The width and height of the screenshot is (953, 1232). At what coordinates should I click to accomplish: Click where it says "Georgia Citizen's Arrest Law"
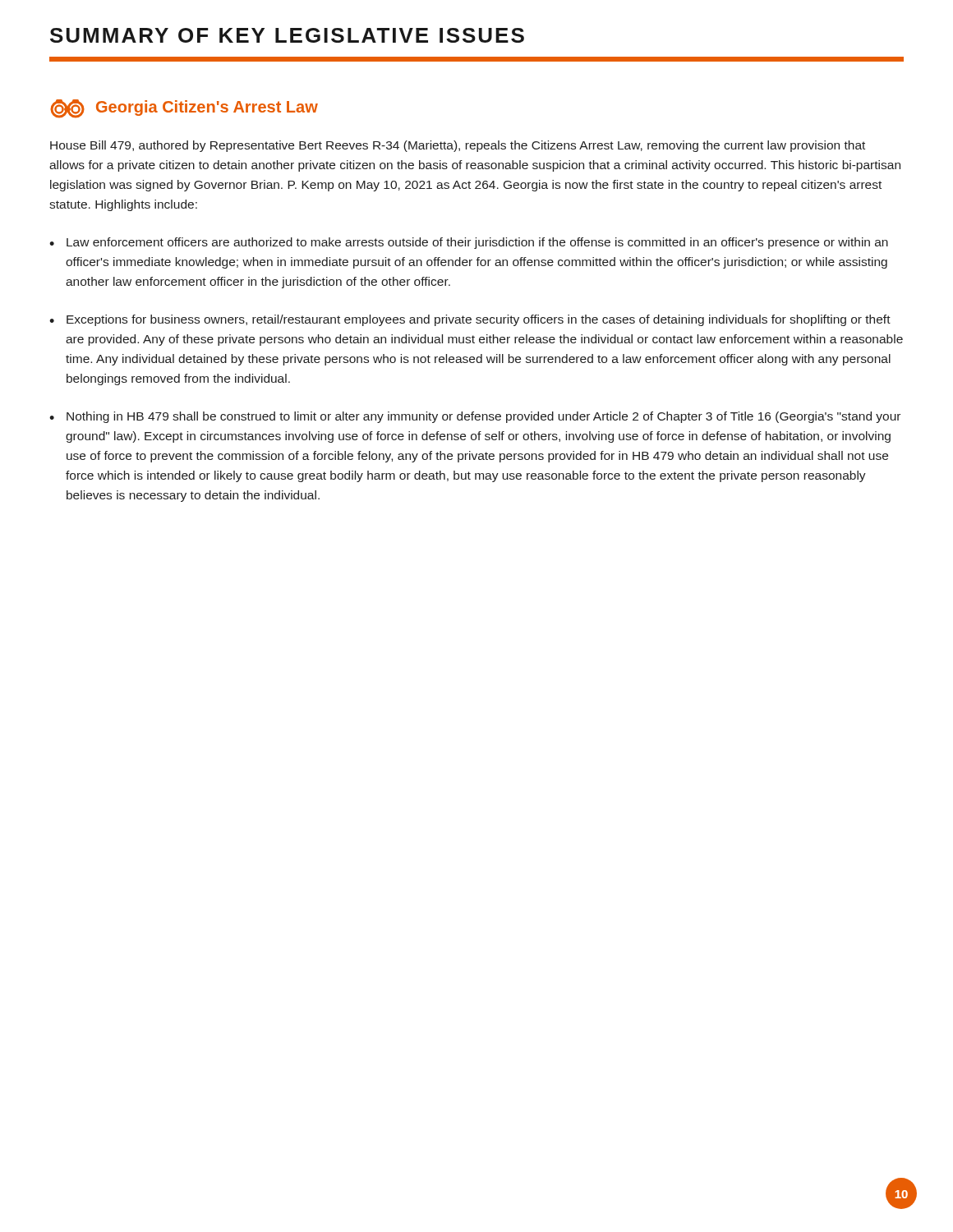click(207, 106)
